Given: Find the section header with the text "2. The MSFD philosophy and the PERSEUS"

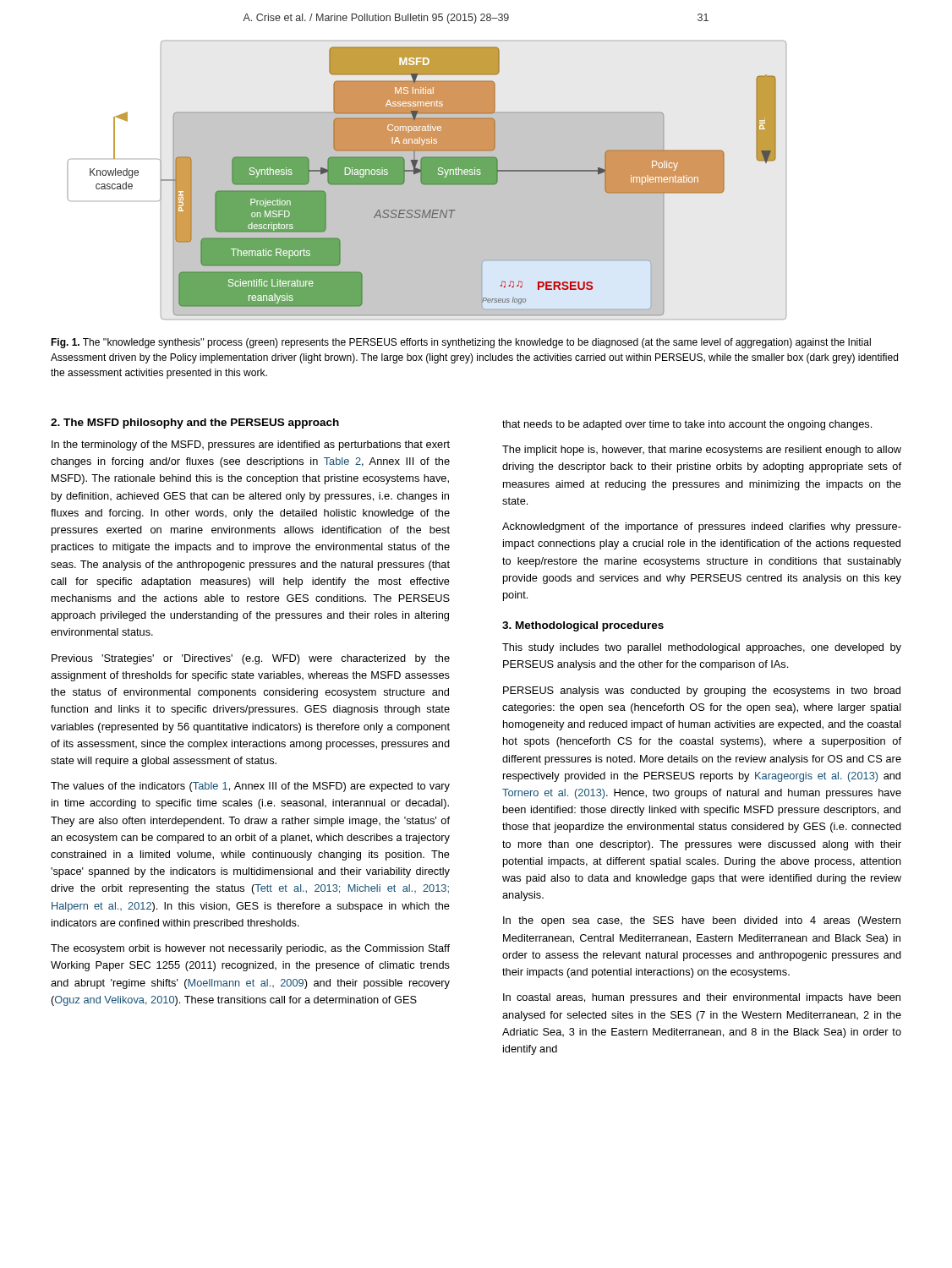Looking at the screenshot, I should (x=195, y=422).
